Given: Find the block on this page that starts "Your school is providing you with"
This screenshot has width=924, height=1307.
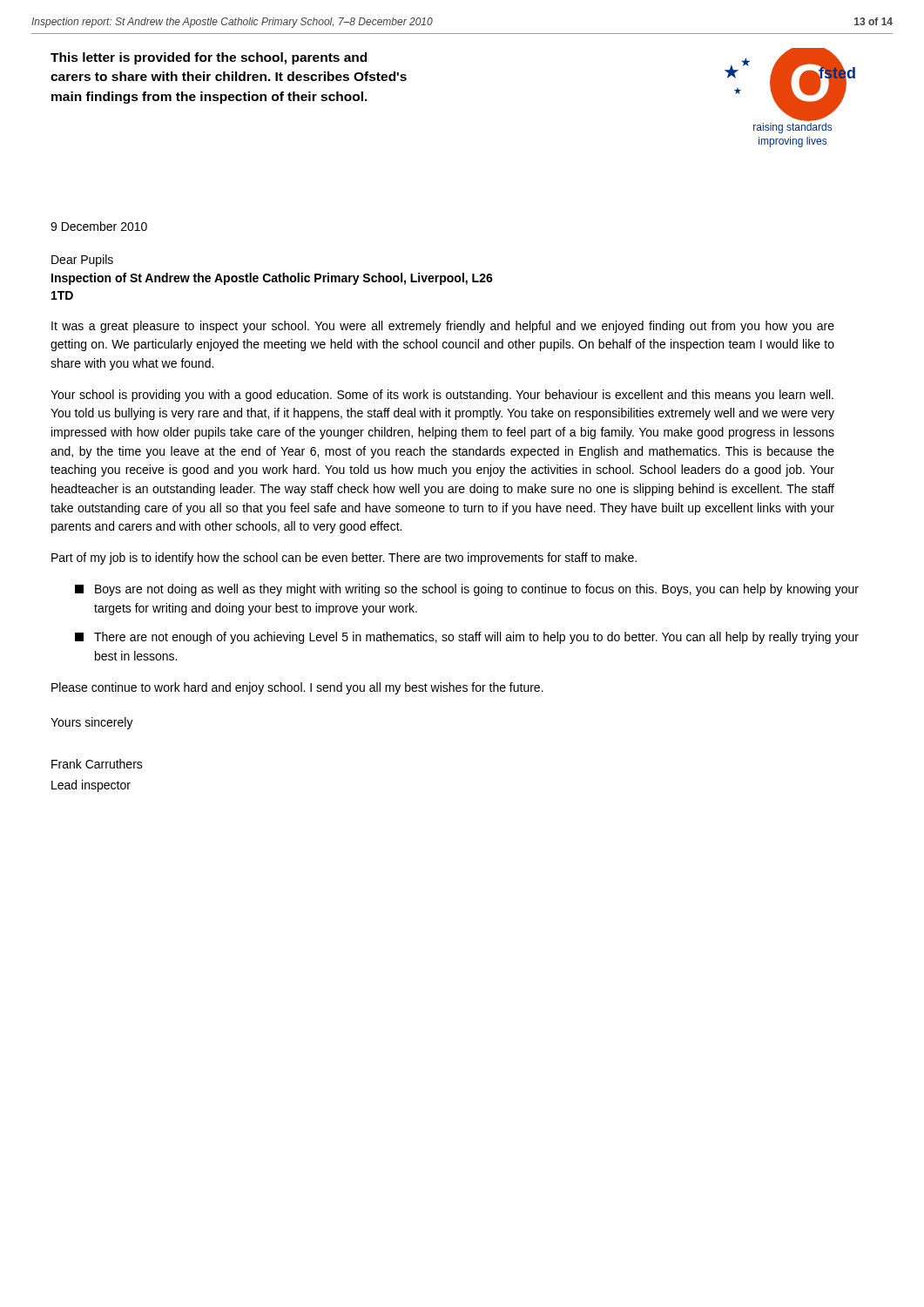Looking at the screenshot, I should pyautogui.click(x=442, y=461).
